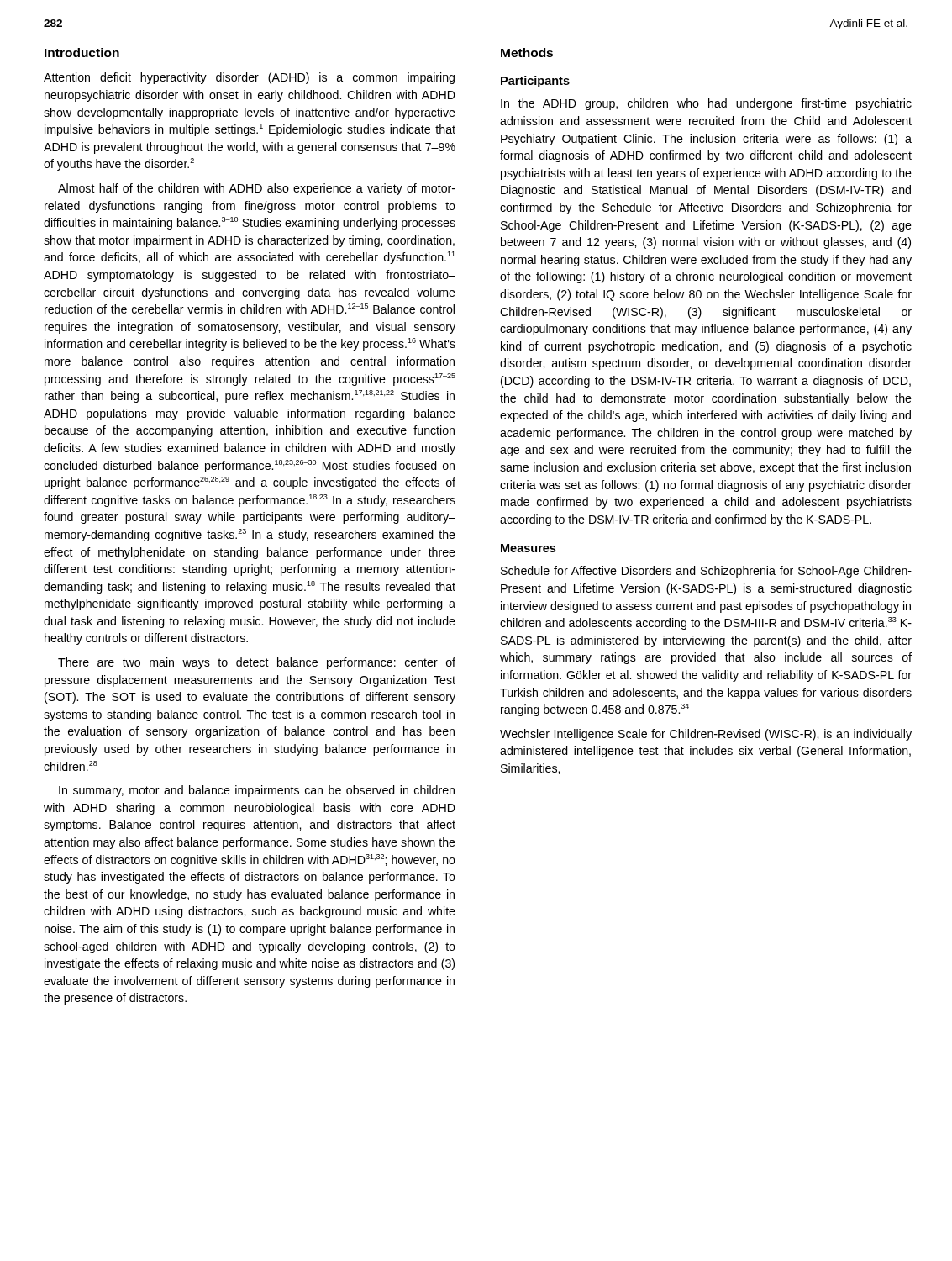Point to the text block starting "In the ADHD group, children who had undergone"
This screenshot has width=952, height=1261.
(706, 312)
